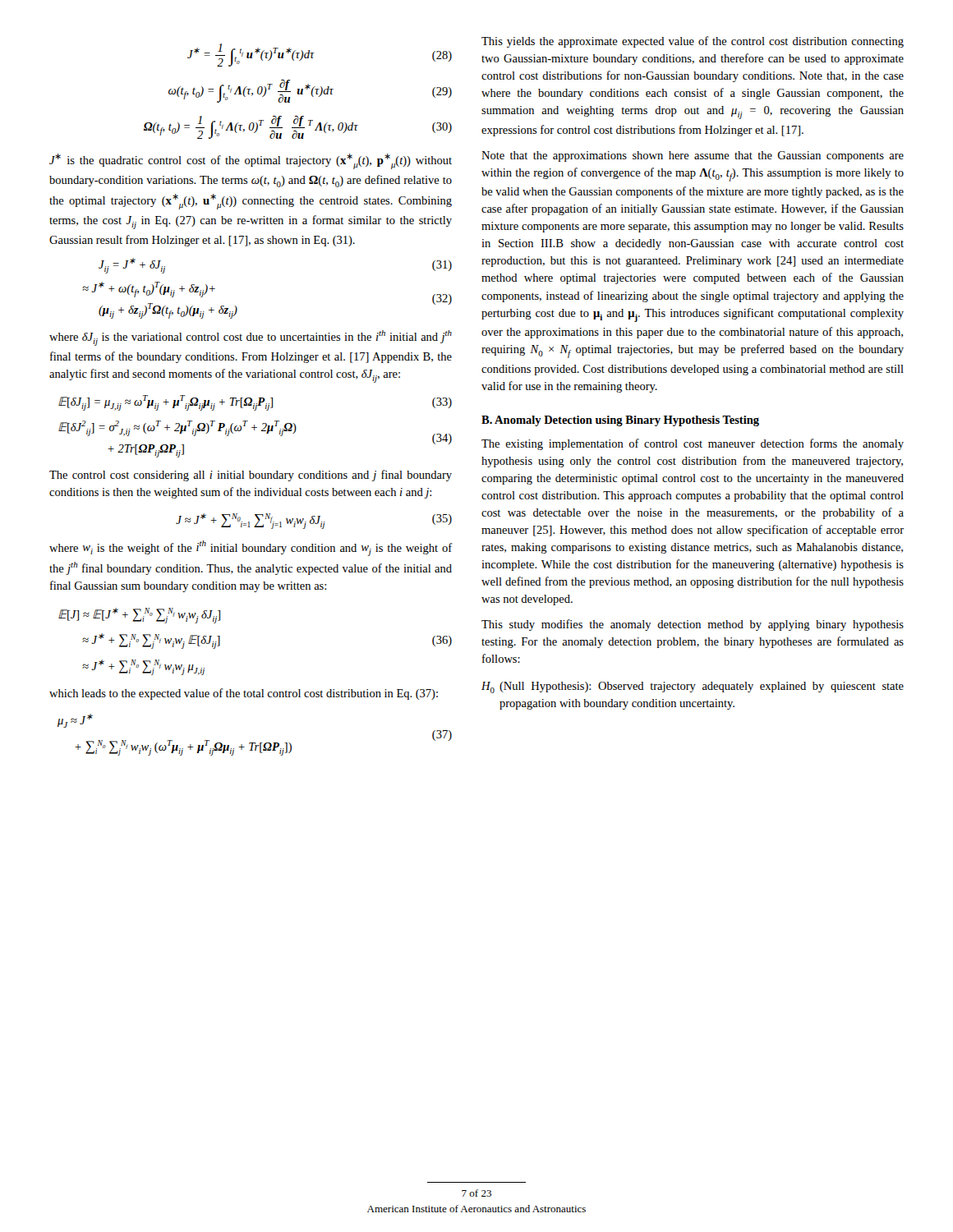Click the section header that begins "B. Anomaly Detection"

coord(620,420)
